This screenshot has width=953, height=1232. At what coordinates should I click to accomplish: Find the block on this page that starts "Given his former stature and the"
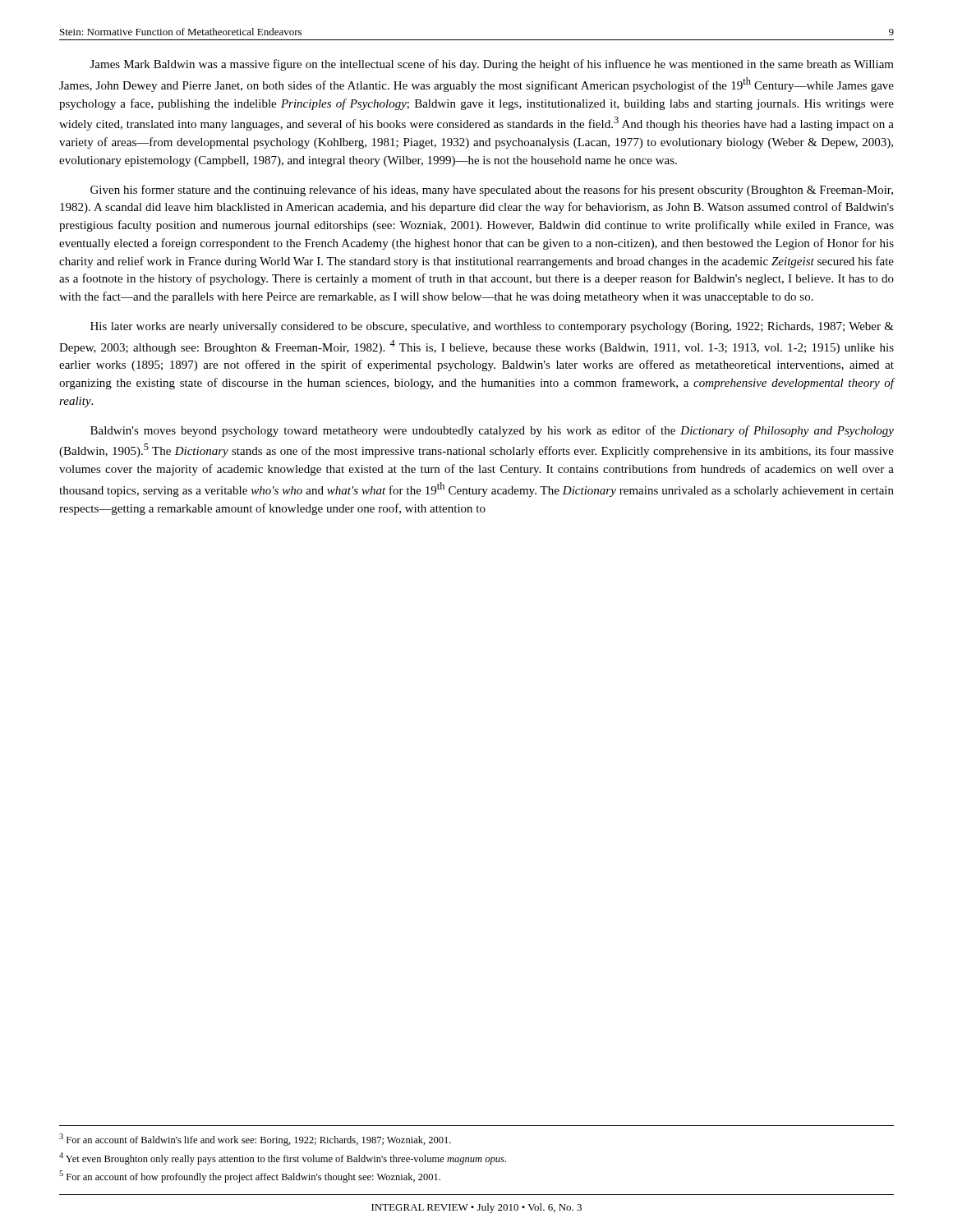[x=476, y=243]
